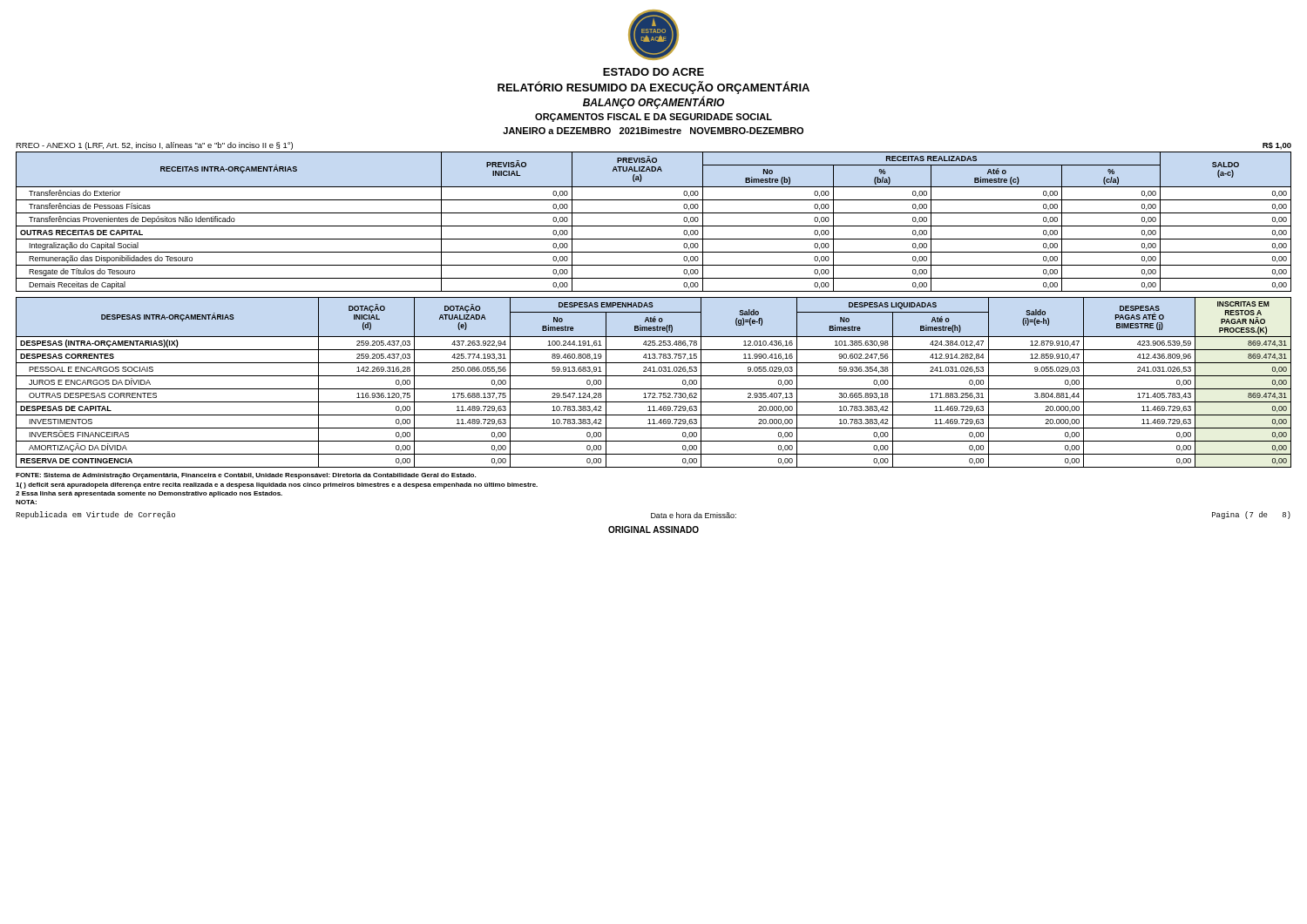This screenshot has height=924, width=1307.
Task: Locate the title containing "ESTADO DO ACRE"
Action: point(654,101)
